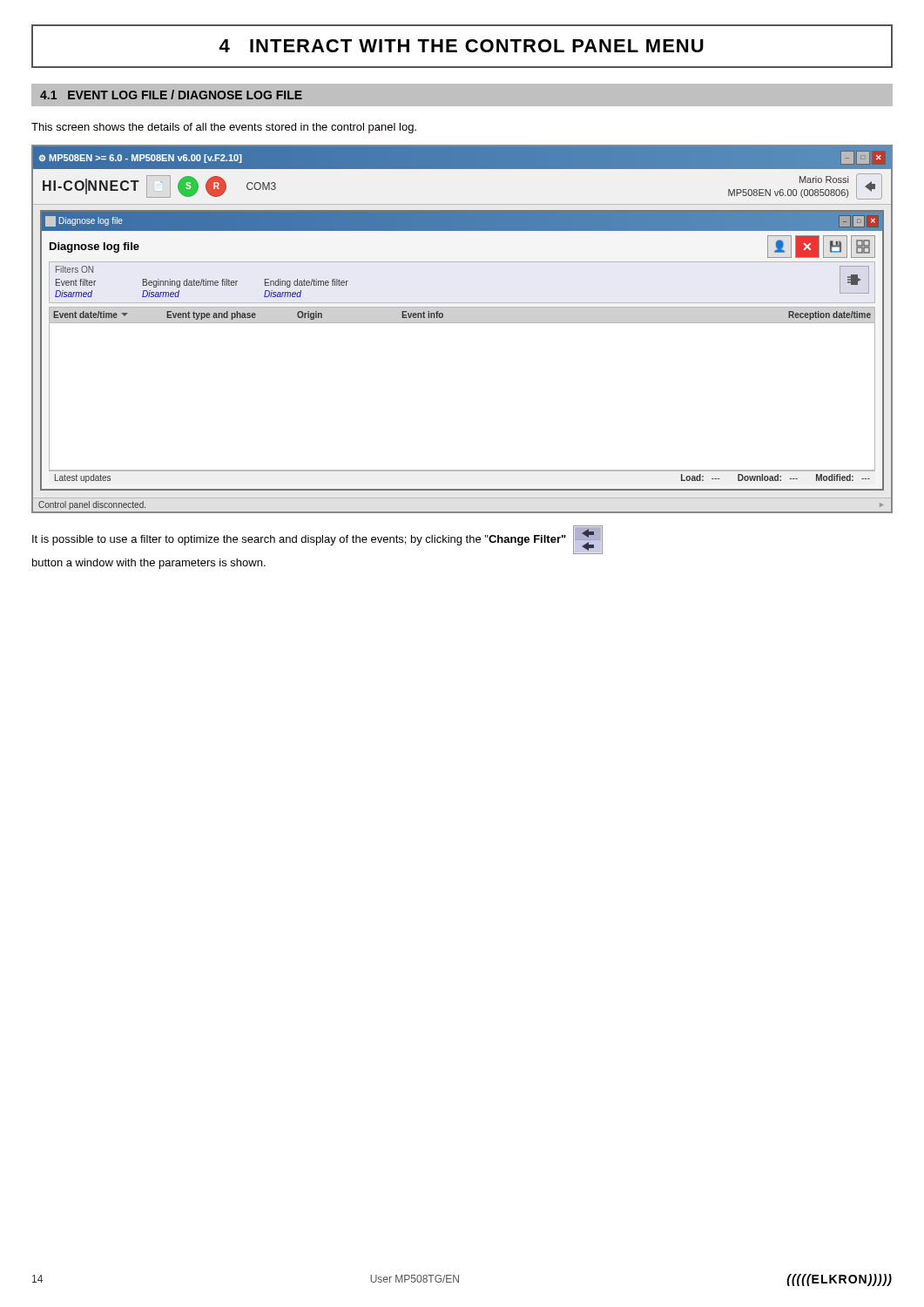Point to the title beginning "4 INTERACT WITH THE CONTROL"
924x1307 pixels.
pos(462,46)
